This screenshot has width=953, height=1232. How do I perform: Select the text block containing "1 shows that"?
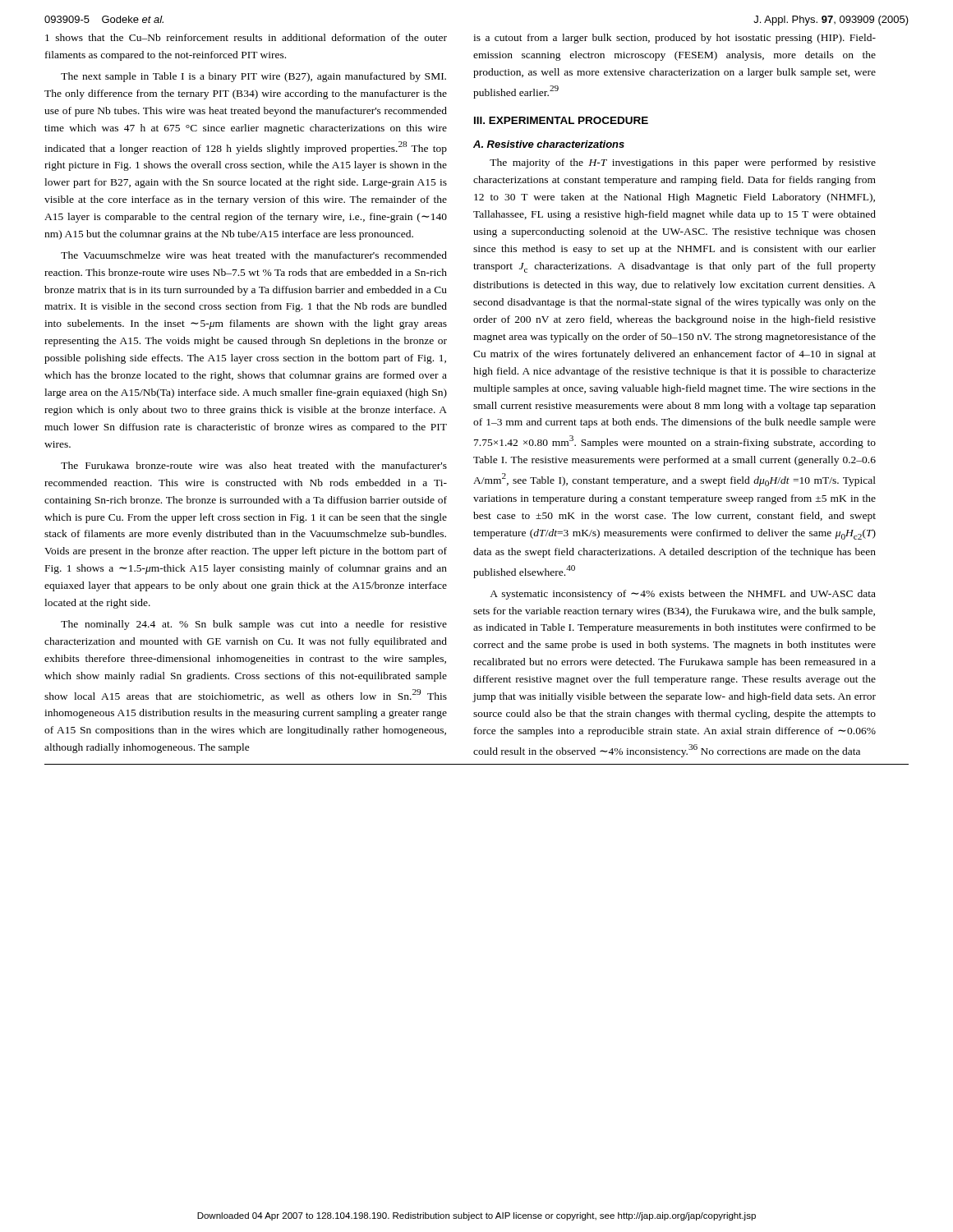(246, 47)
